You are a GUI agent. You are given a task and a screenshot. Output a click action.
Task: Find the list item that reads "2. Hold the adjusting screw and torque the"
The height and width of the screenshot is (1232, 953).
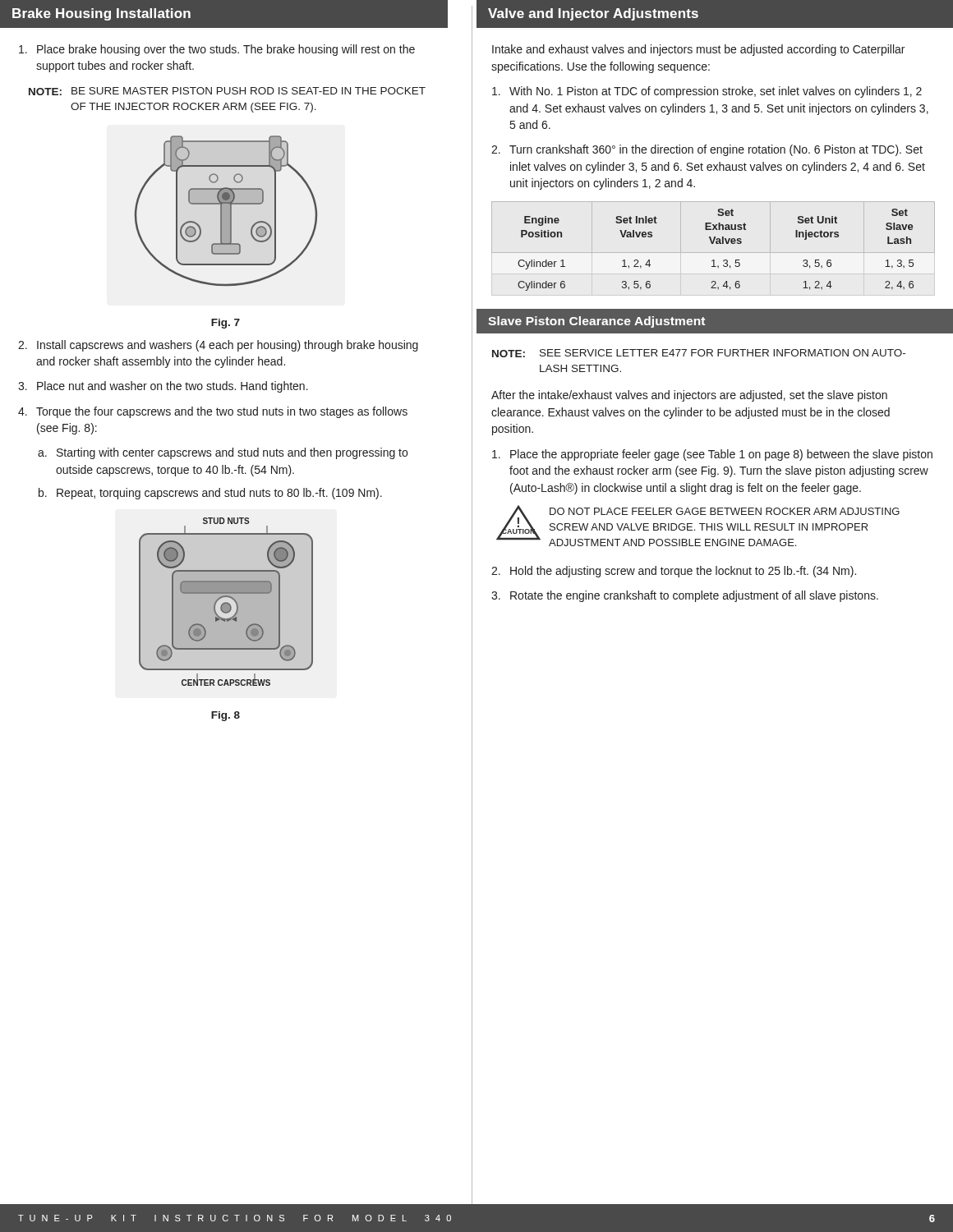point(713,571)
